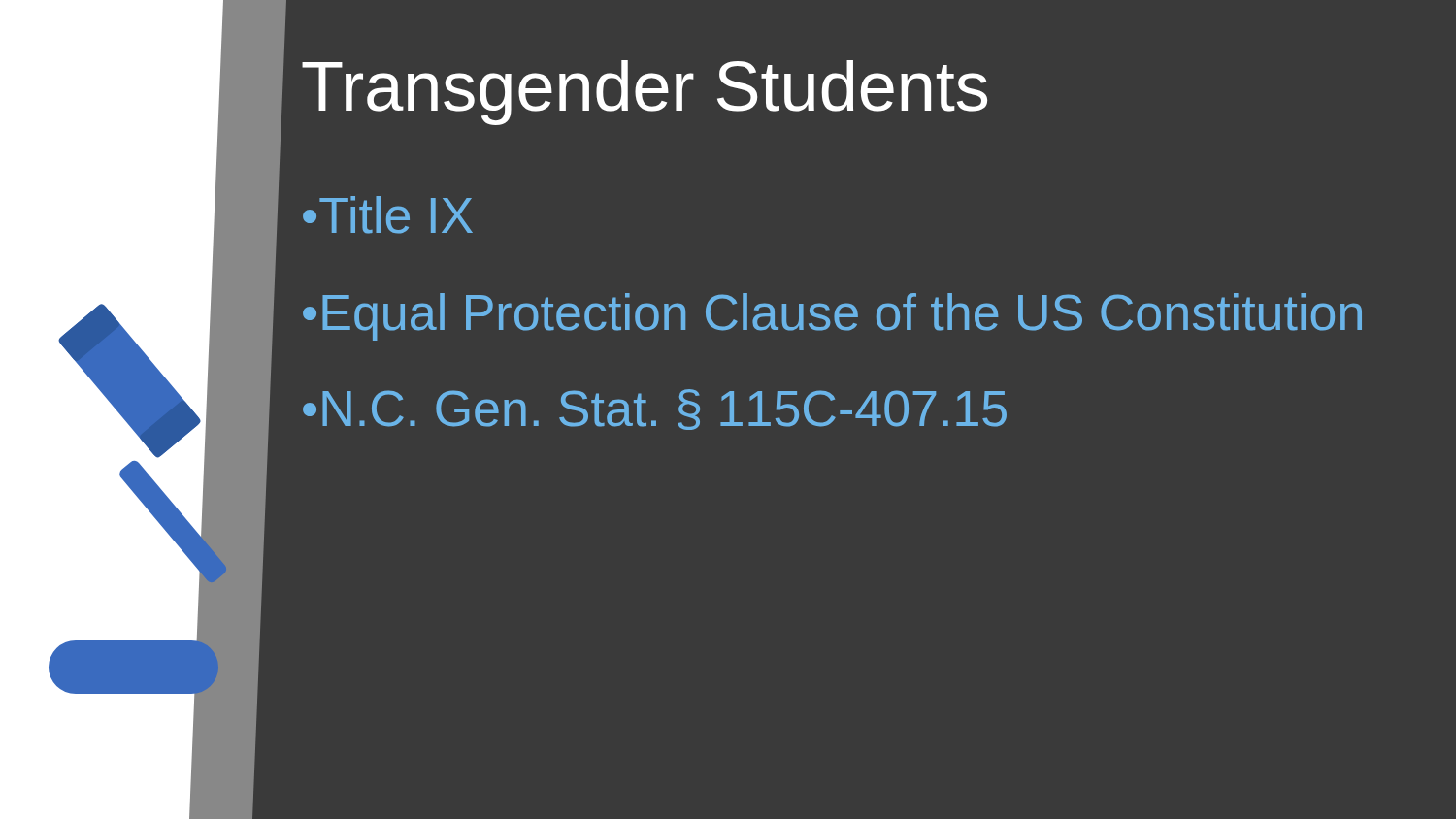Click where it says "•N.C. Gen. Stat. § 115C-407.15"
1456x819 pixels.
pyautogui.click(x=655, y=409)
